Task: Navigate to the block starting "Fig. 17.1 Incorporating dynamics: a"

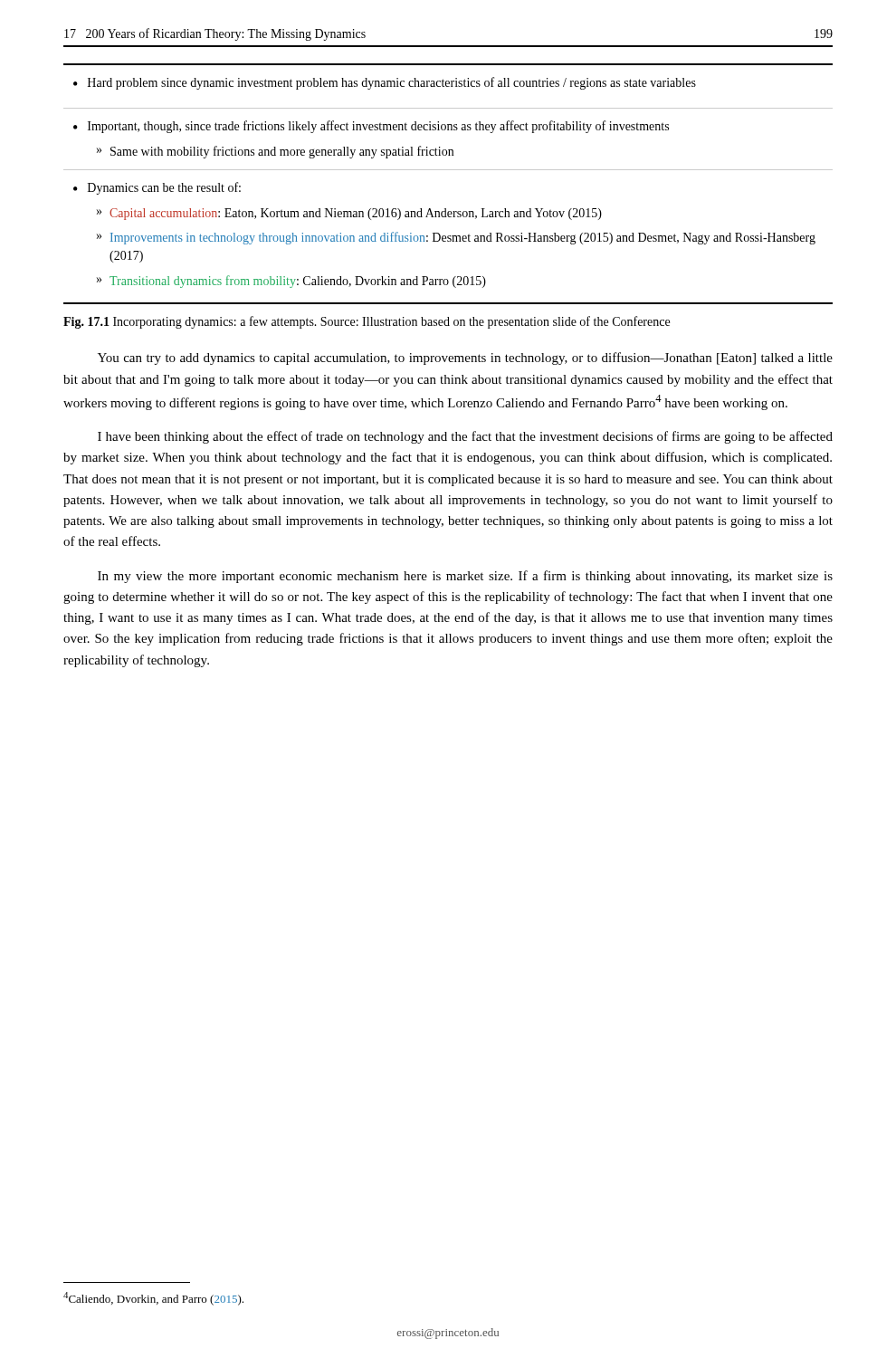Action: coord(367,322)
